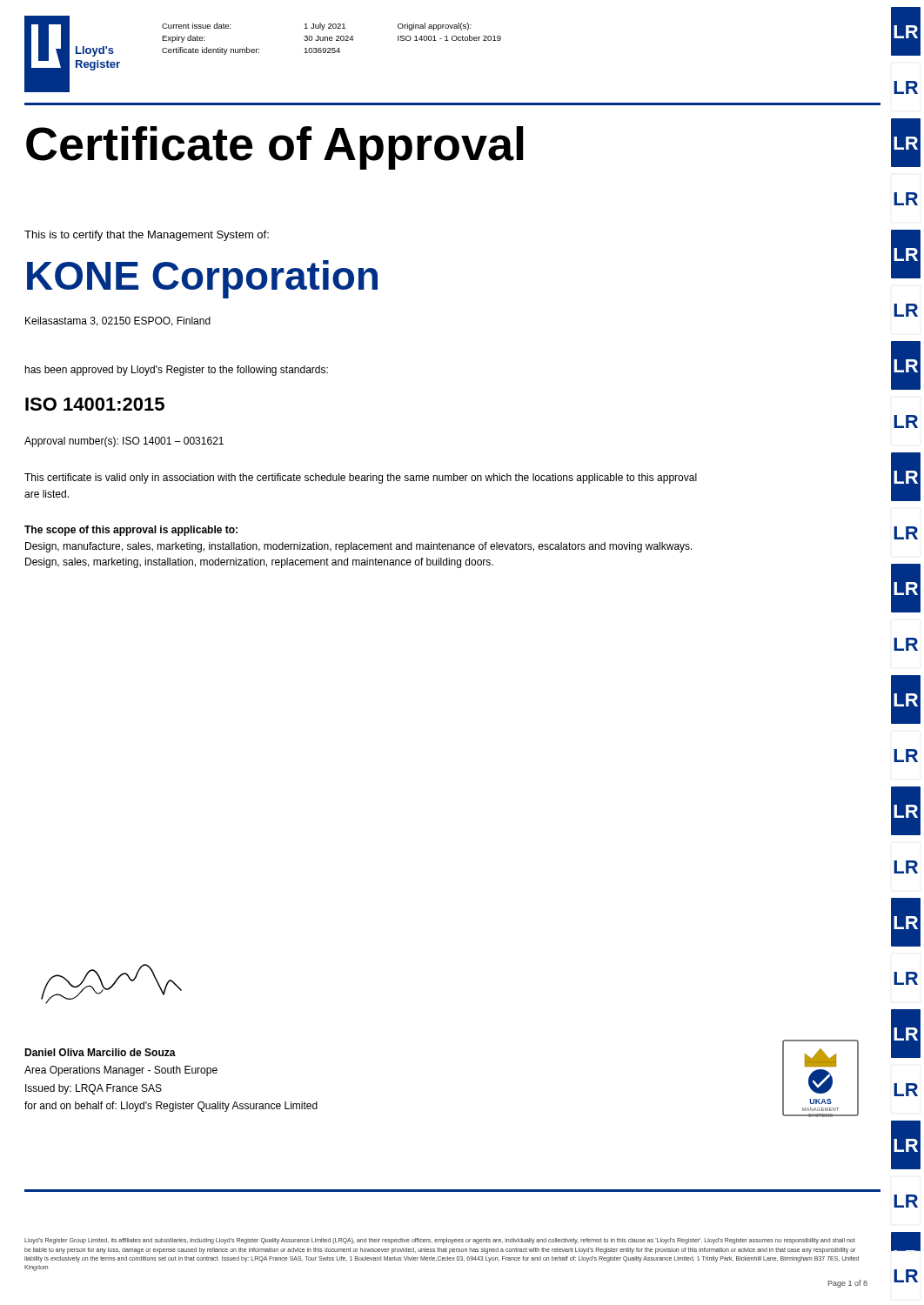This screenshot has width=924, height=1305.
Task: Find the text block that says "Daniel Oliva Marcilio de Souza Area Operations Manager"
Action: pyautogui.click(x=171, y=1079)
